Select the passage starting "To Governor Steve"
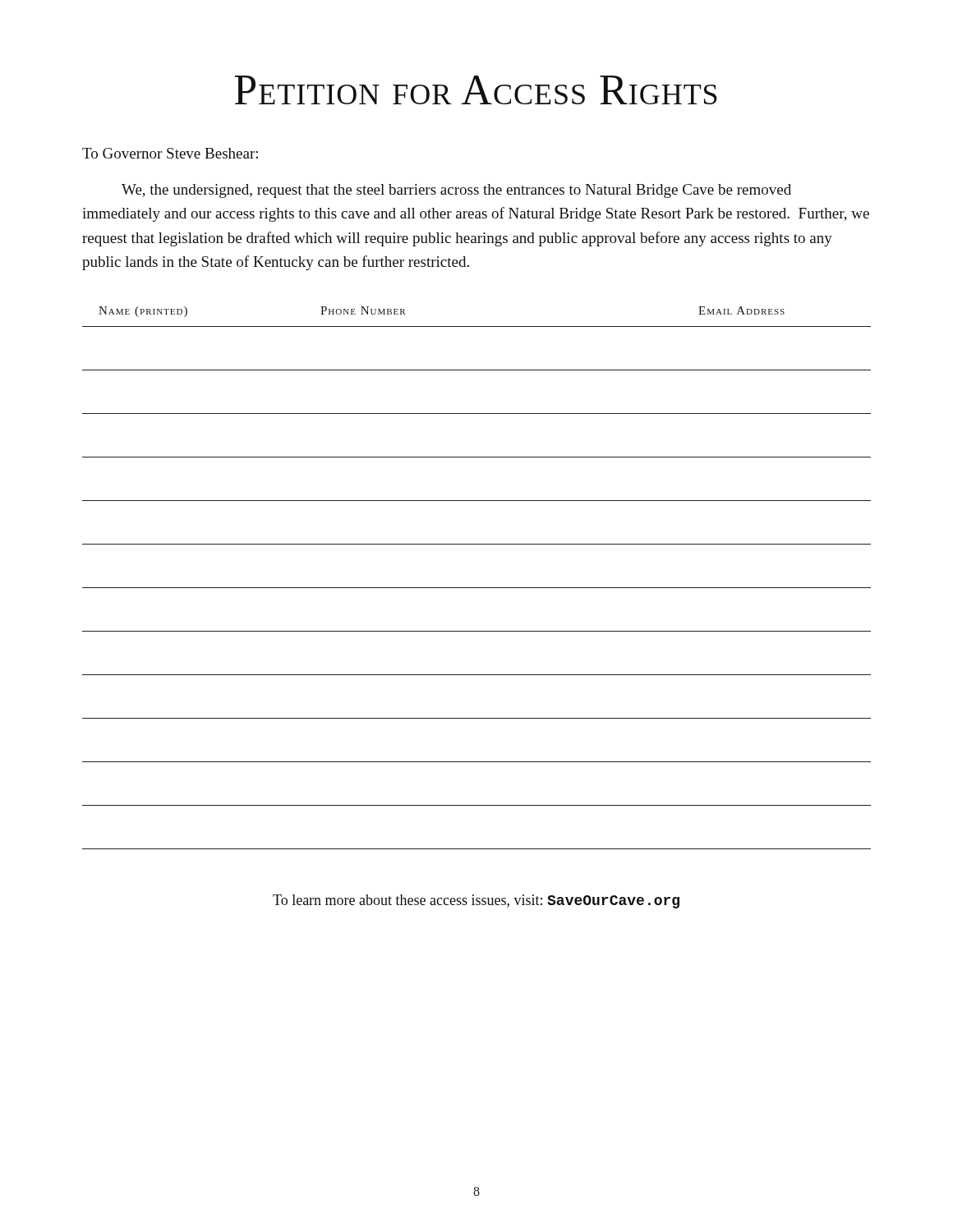This screenshot has height=1232, width=953. [171, 153]
